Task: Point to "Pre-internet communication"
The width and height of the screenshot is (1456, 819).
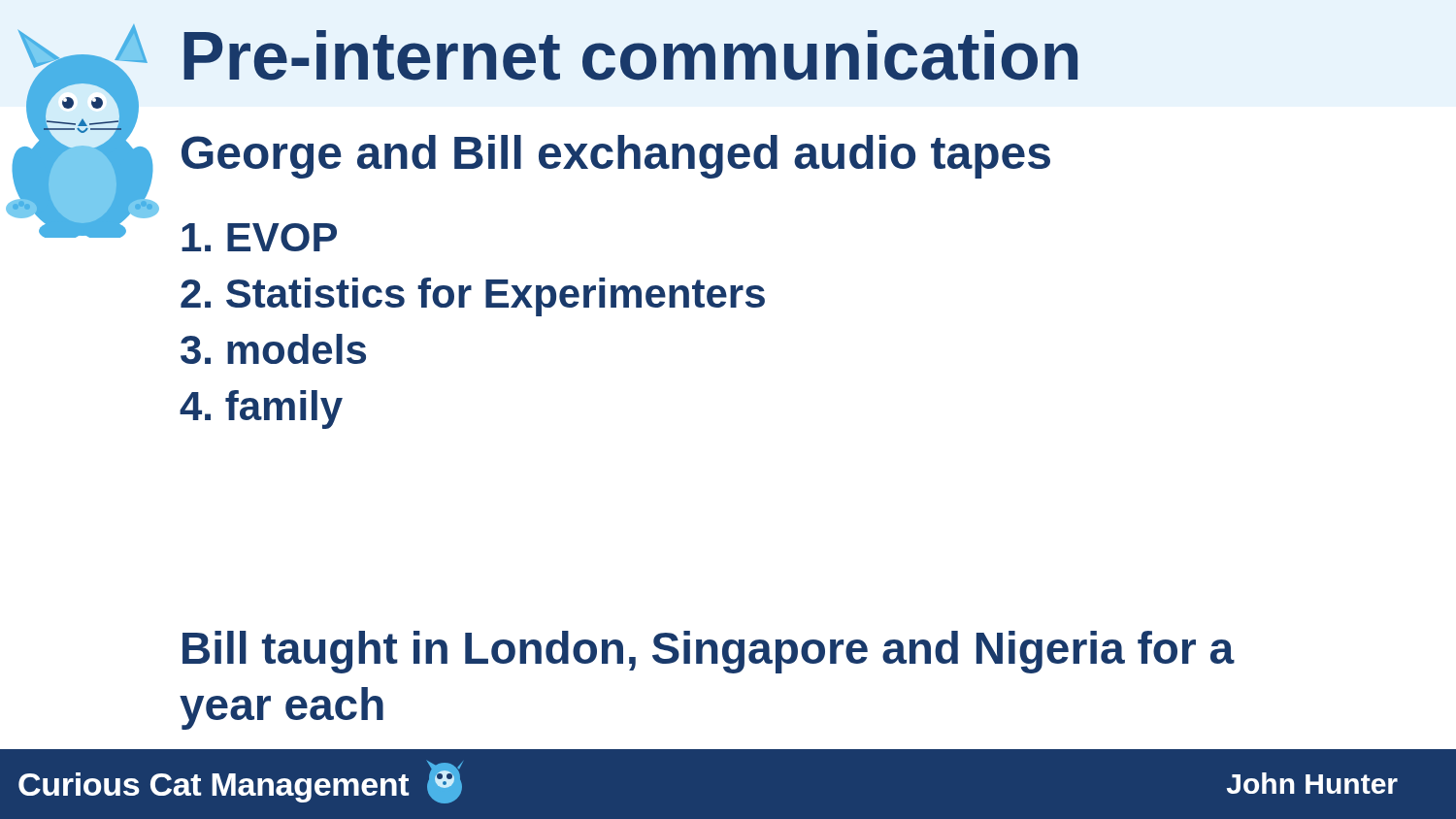Action: click(x=631, y=56)
